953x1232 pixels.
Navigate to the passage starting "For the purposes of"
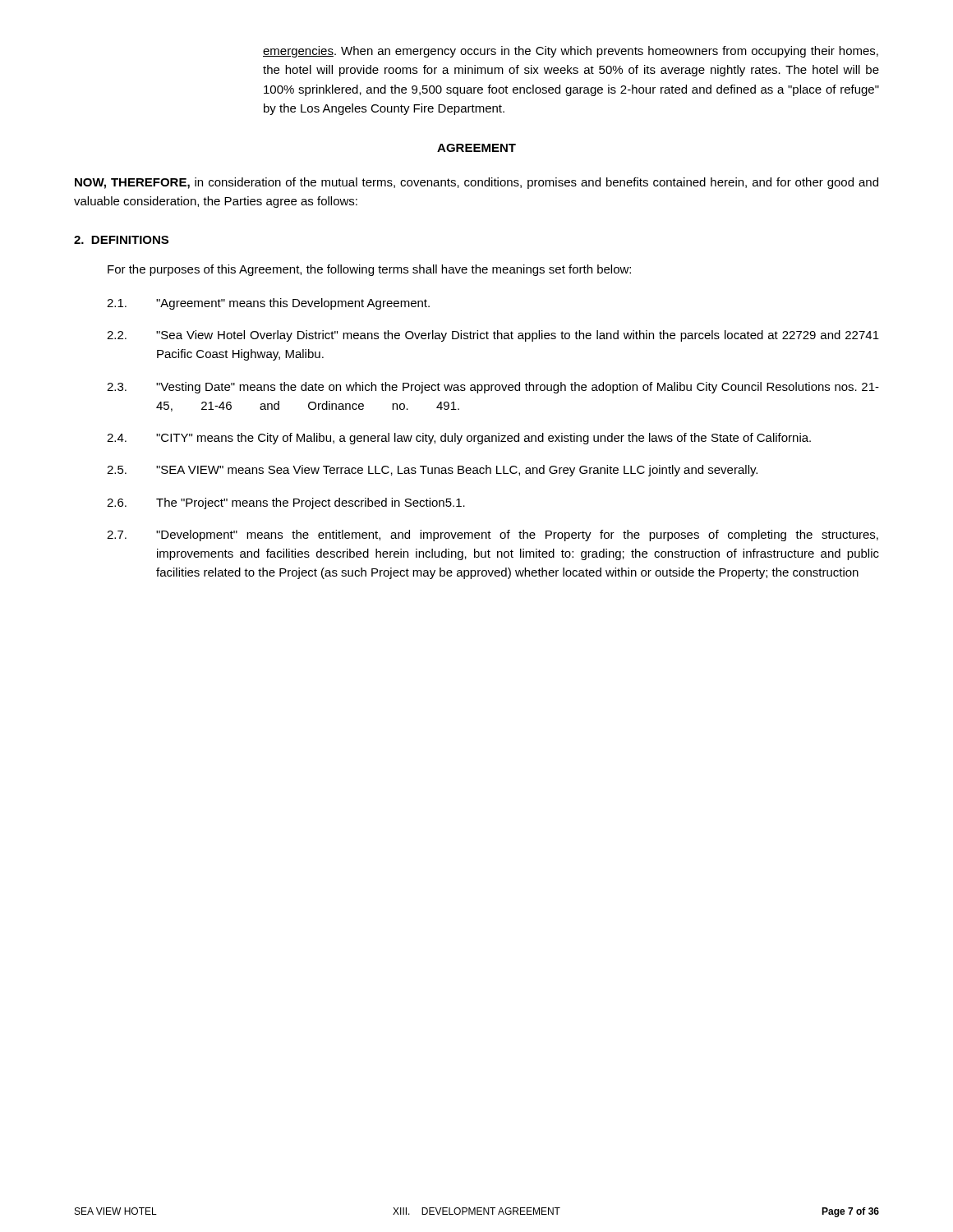click(370, 269)
